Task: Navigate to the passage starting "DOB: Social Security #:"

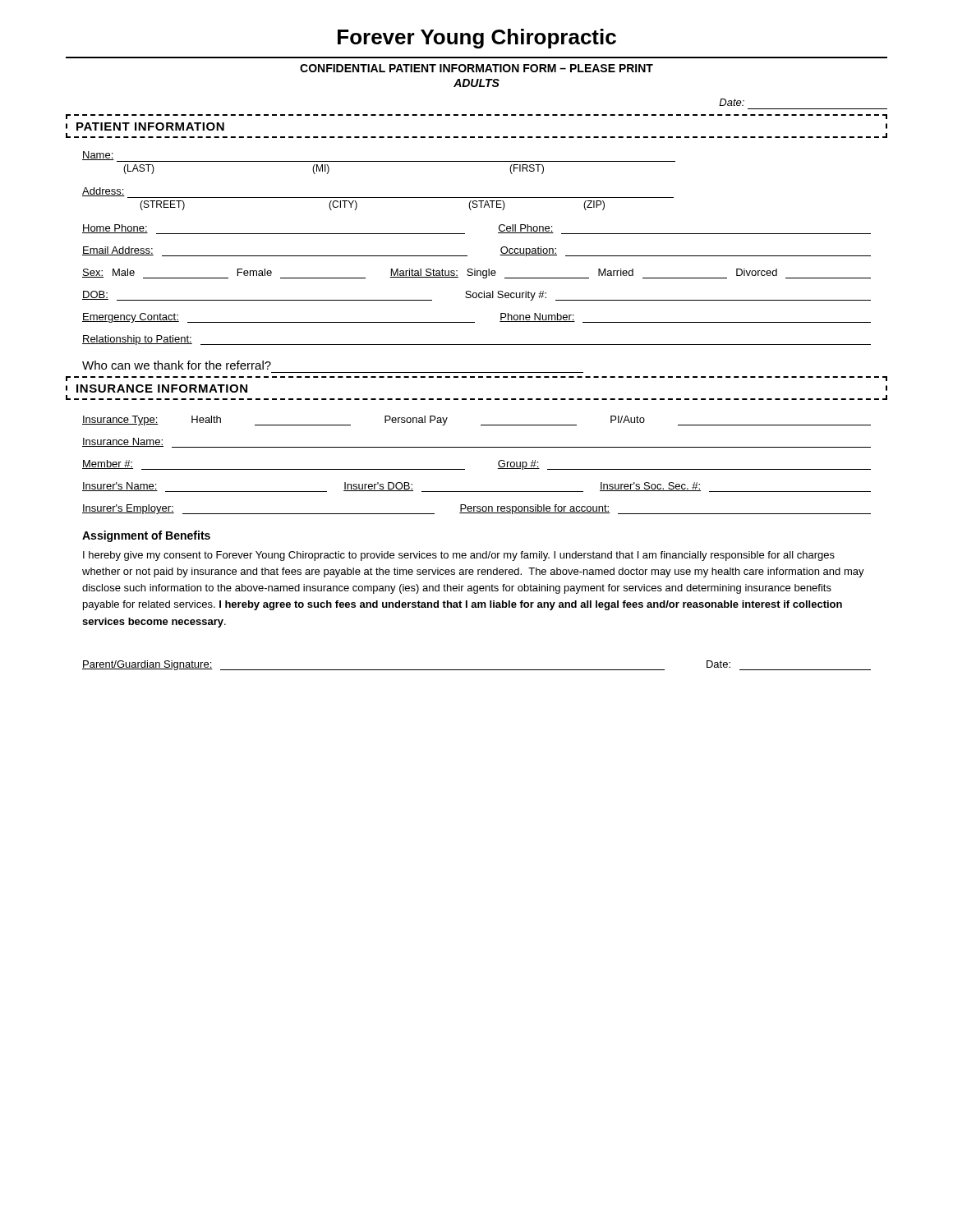Action: 476,294
